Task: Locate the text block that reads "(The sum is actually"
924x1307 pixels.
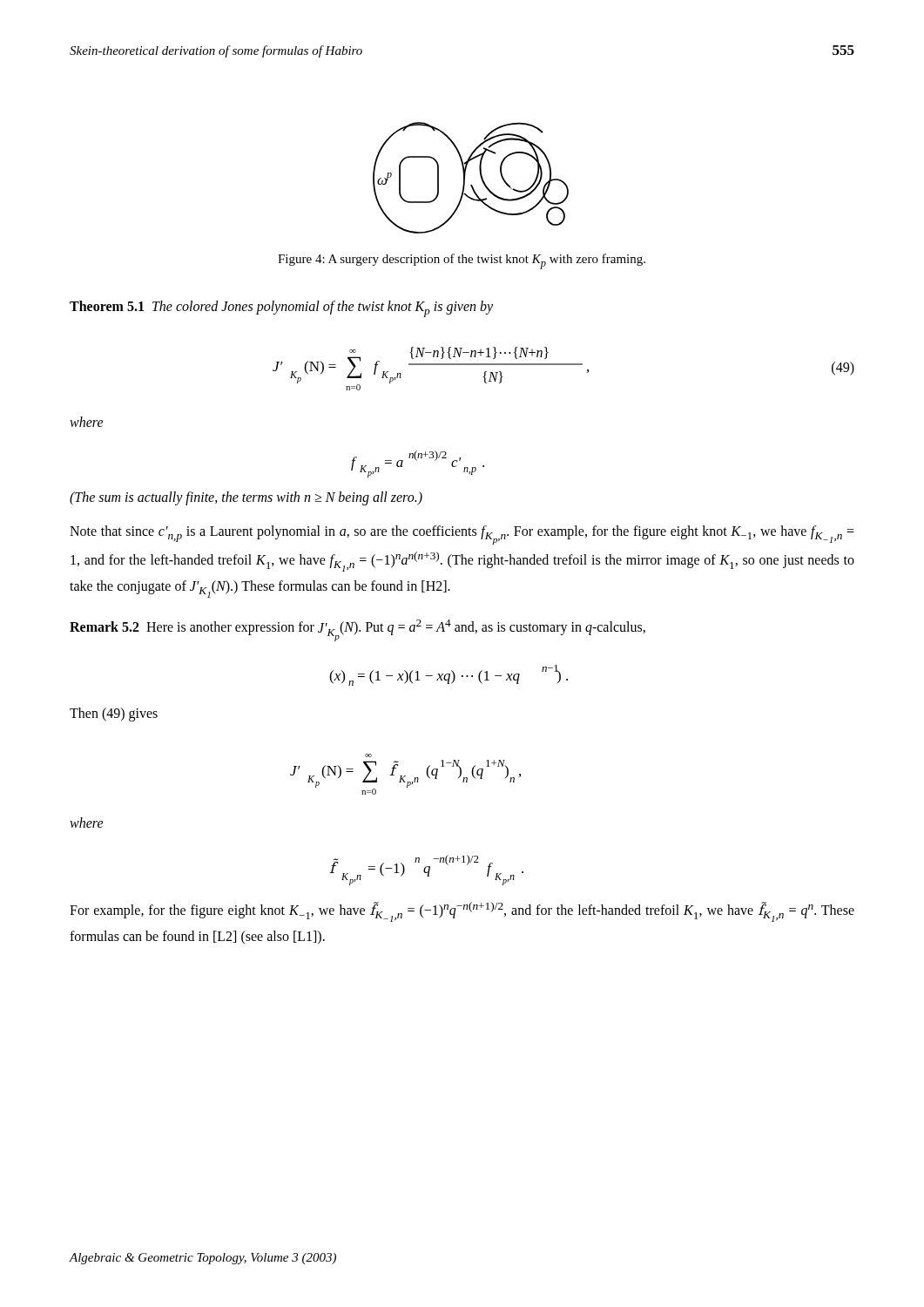Action: (246, 497)
